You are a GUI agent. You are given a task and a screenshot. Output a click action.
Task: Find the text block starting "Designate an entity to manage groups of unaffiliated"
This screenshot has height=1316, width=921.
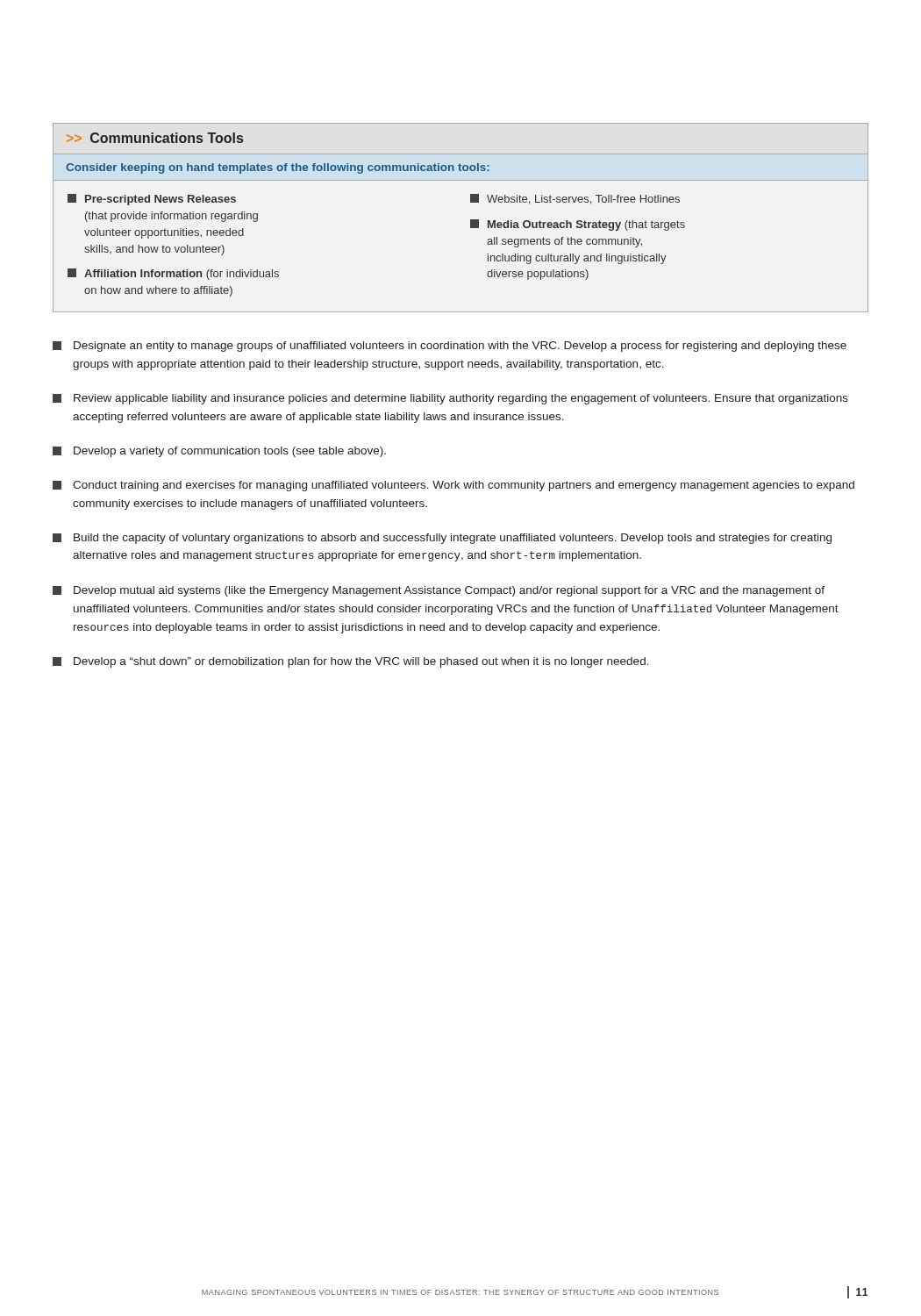460,355
